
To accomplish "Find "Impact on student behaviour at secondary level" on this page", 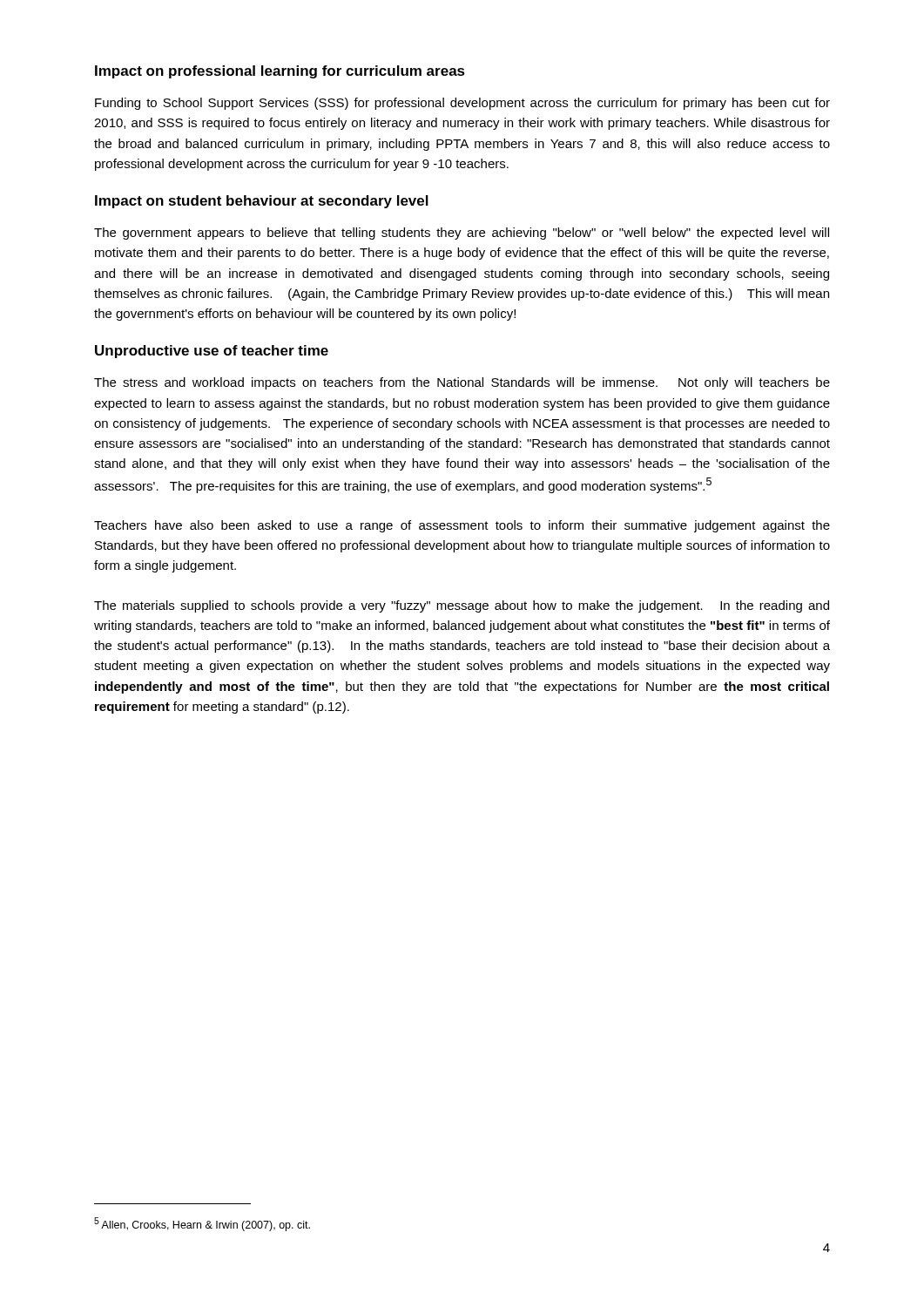I will (x=262, y=202).
